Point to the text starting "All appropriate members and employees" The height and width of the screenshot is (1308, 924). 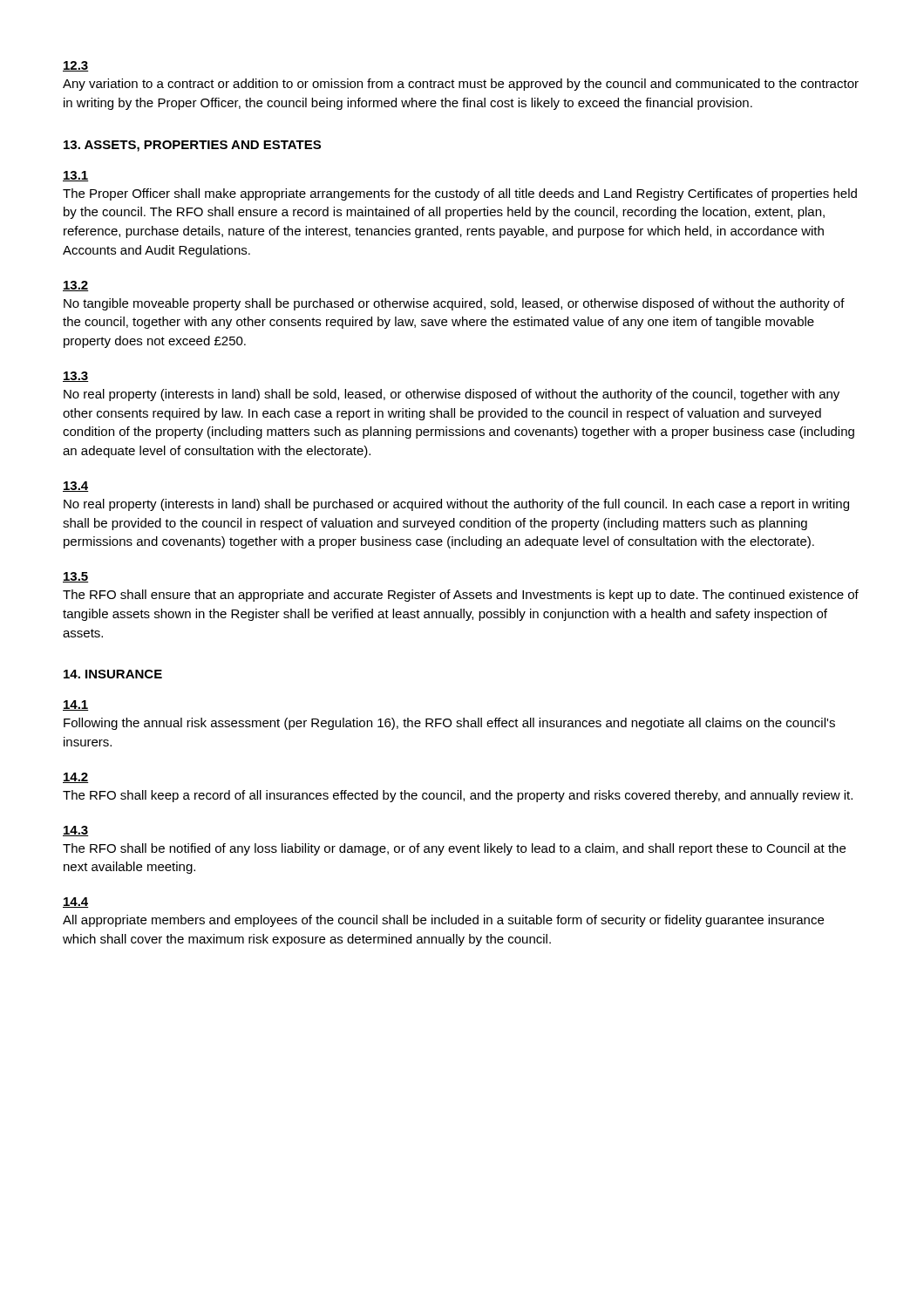pos(462,929)
